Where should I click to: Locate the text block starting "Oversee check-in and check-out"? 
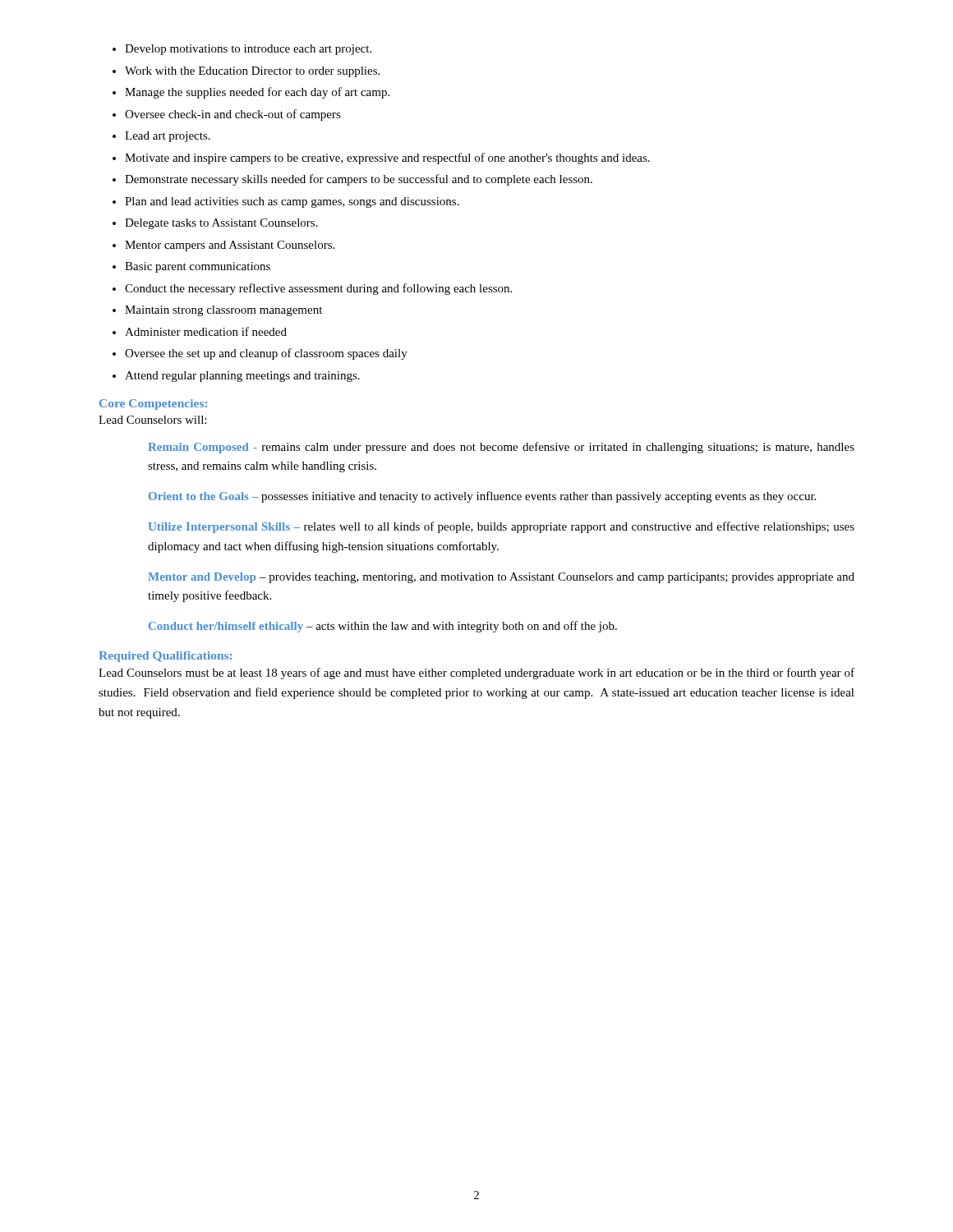pos(233,115)
